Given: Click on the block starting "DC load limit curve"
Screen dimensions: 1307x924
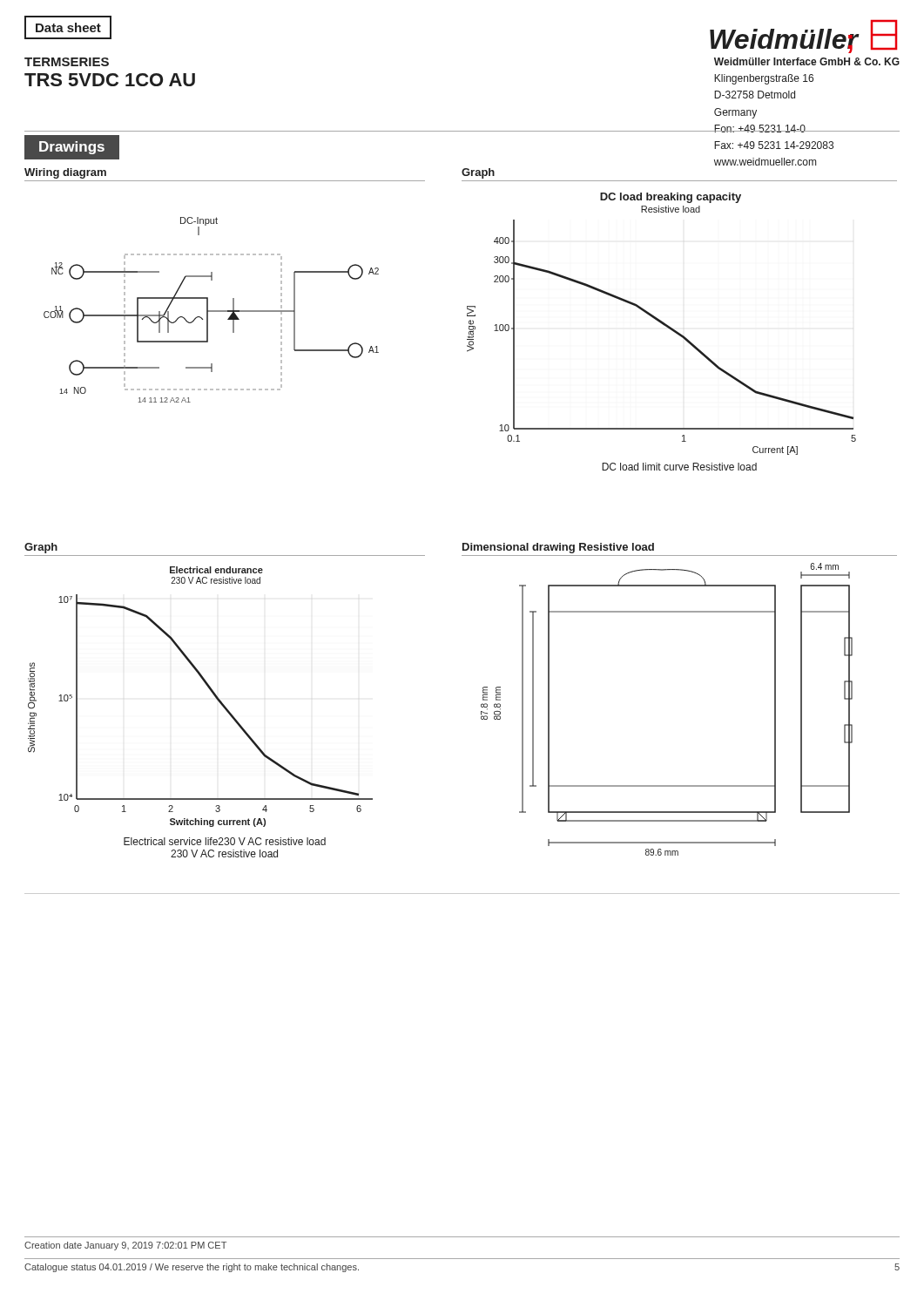Looking at the screenshot, I should 679,467.
